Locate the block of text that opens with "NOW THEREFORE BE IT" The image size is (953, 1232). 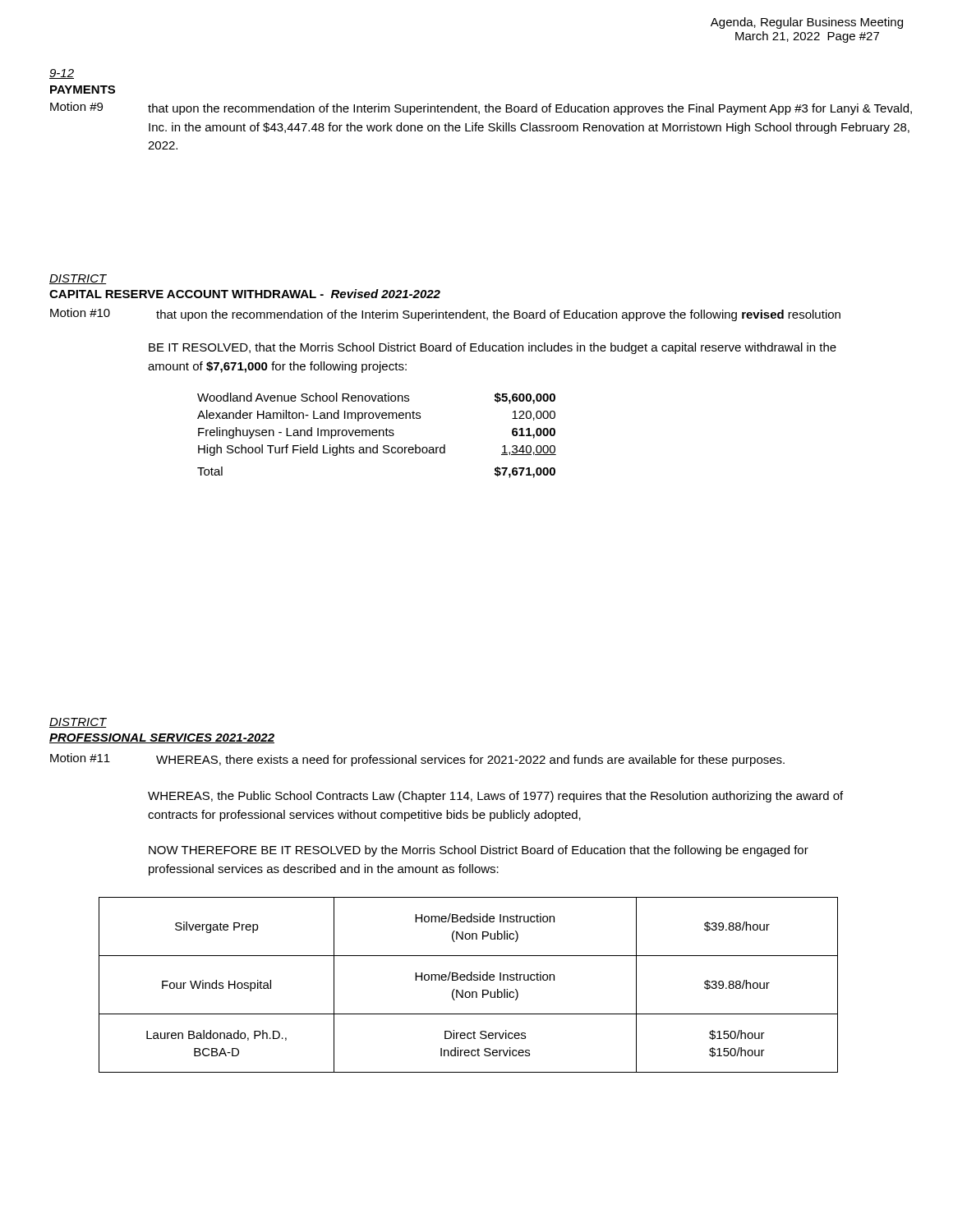pyautogui.click(x=478, y=859)
